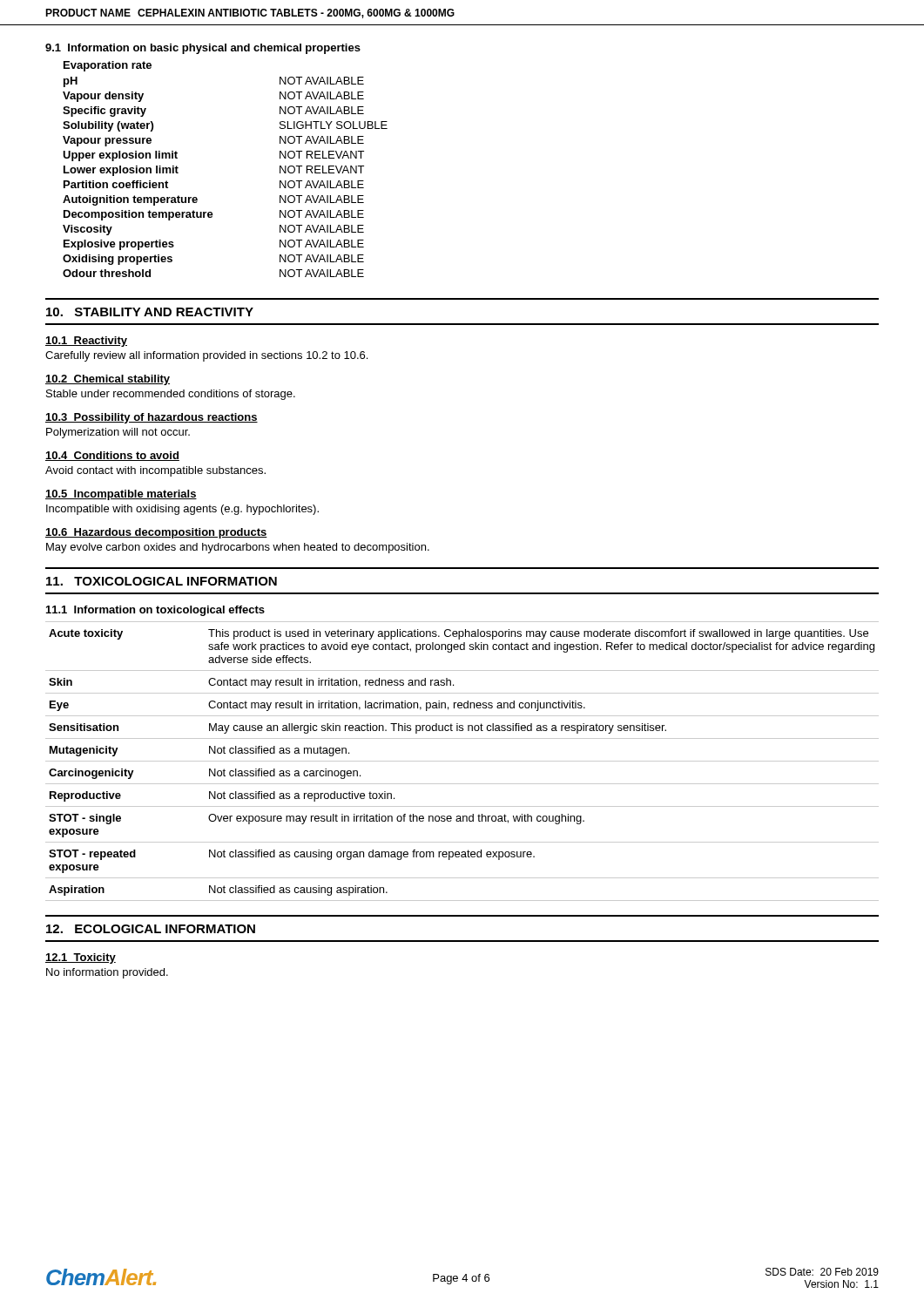Point to the region starting "10. STABILITY AND REACTIVITY"
Viewport: 924px width, 1307px height.
pyautogui.click(x=149, y=312)
